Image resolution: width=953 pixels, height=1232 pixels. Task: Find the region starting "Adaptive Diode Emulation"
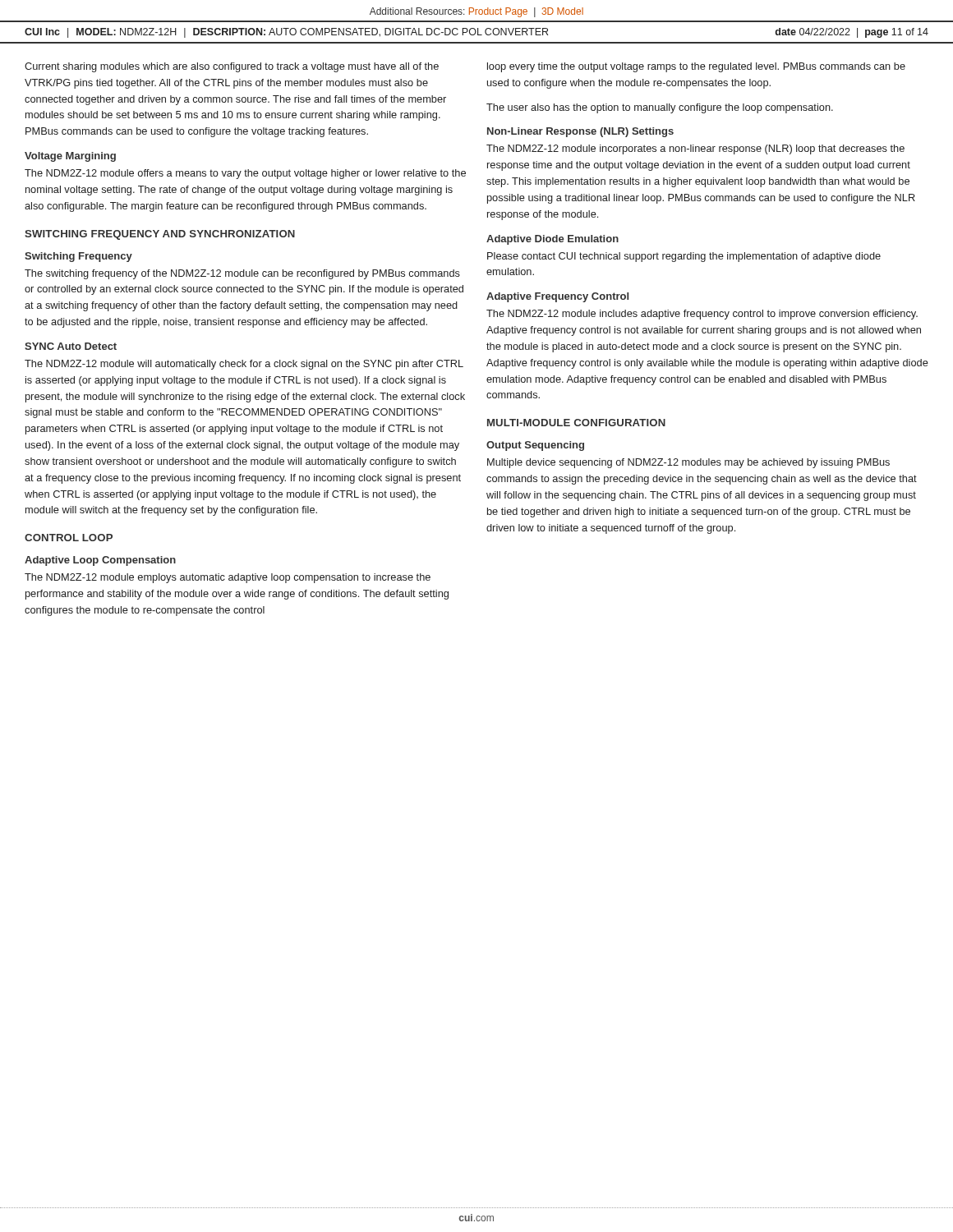pyautogui.click(x=553, y=238)
